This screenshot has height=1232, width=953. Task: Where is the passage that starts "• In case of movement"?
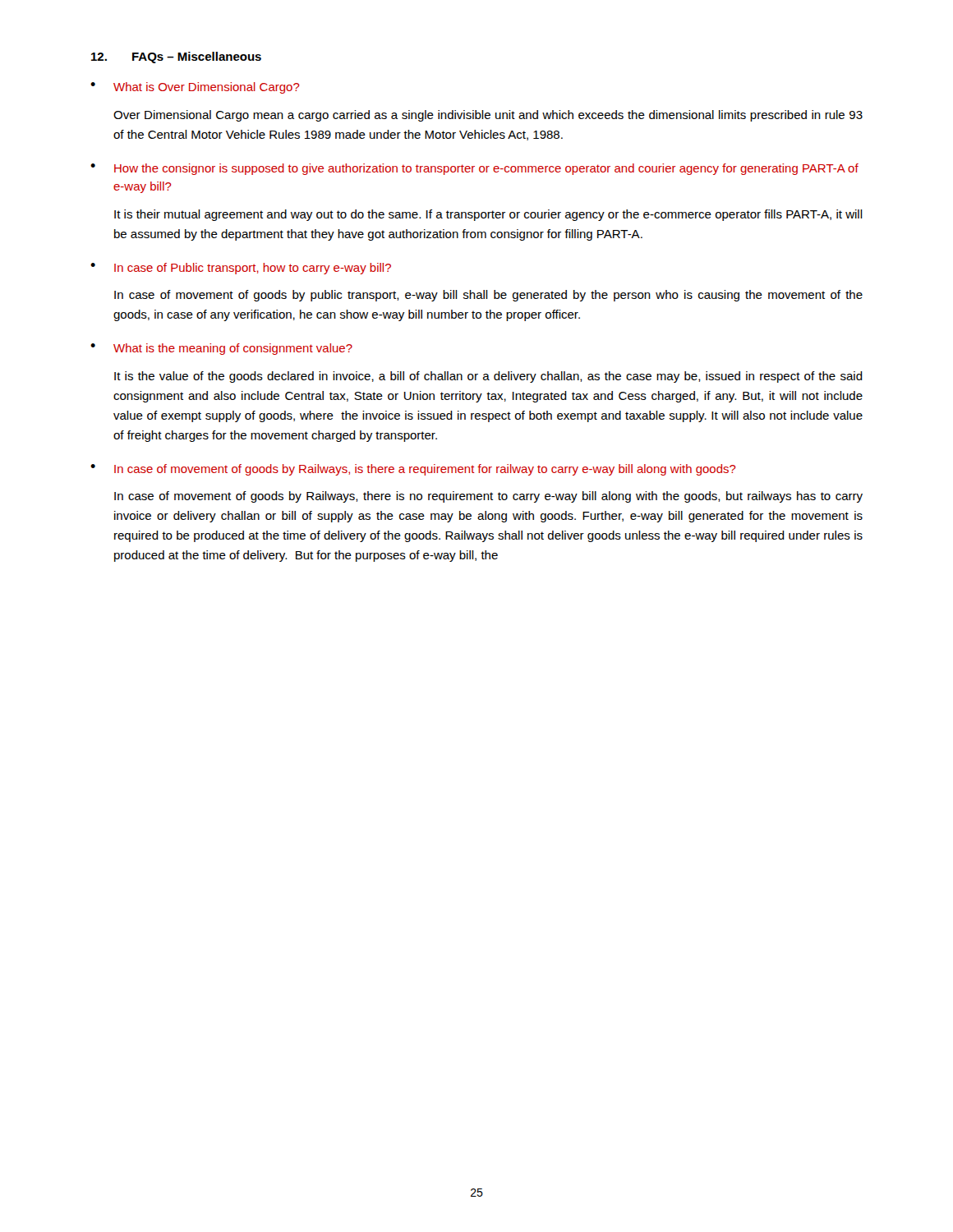coord(413,469)
